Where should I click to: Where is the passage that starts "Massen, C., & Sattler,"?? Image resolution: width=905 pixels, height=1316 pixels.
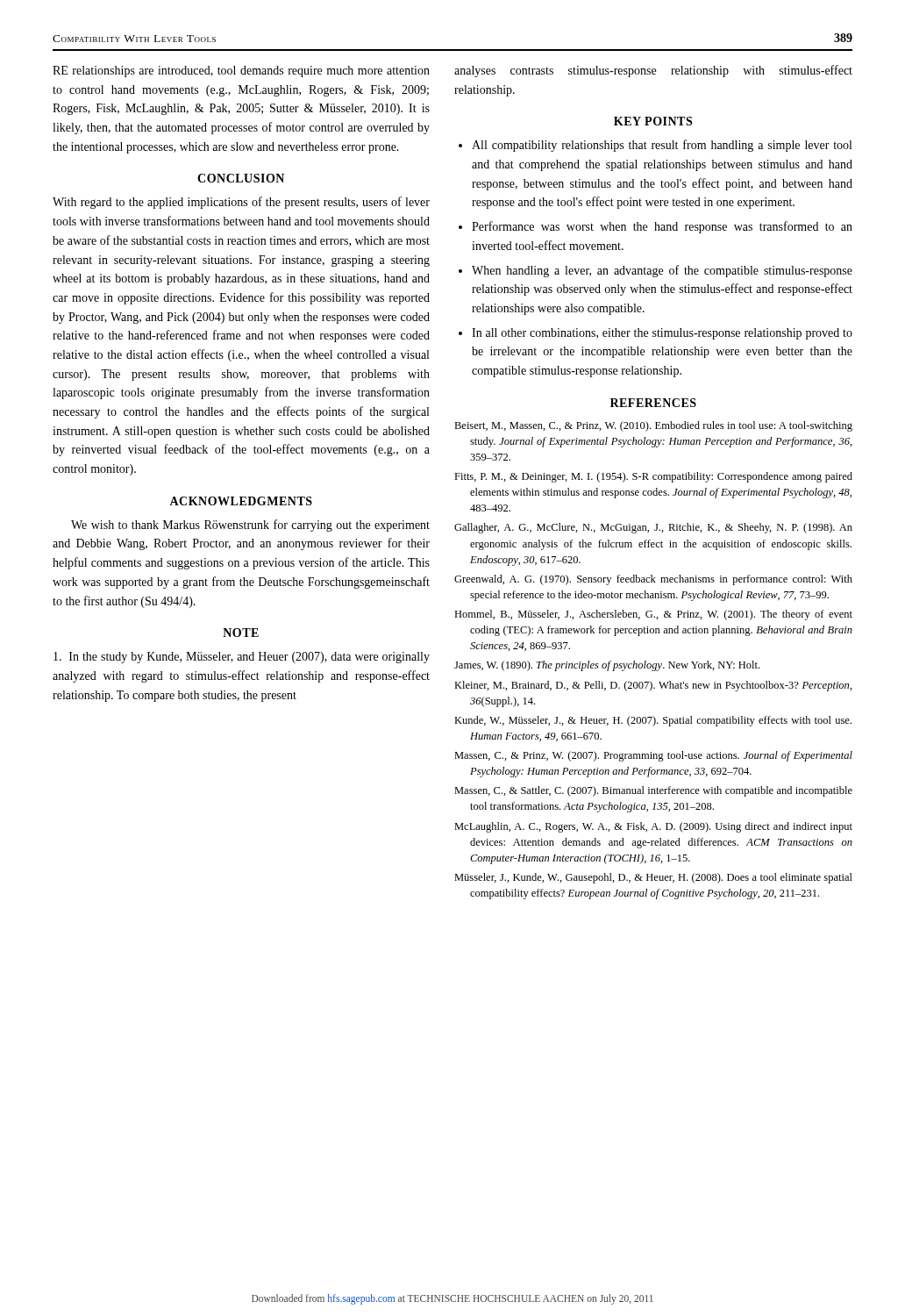point(653,799)
